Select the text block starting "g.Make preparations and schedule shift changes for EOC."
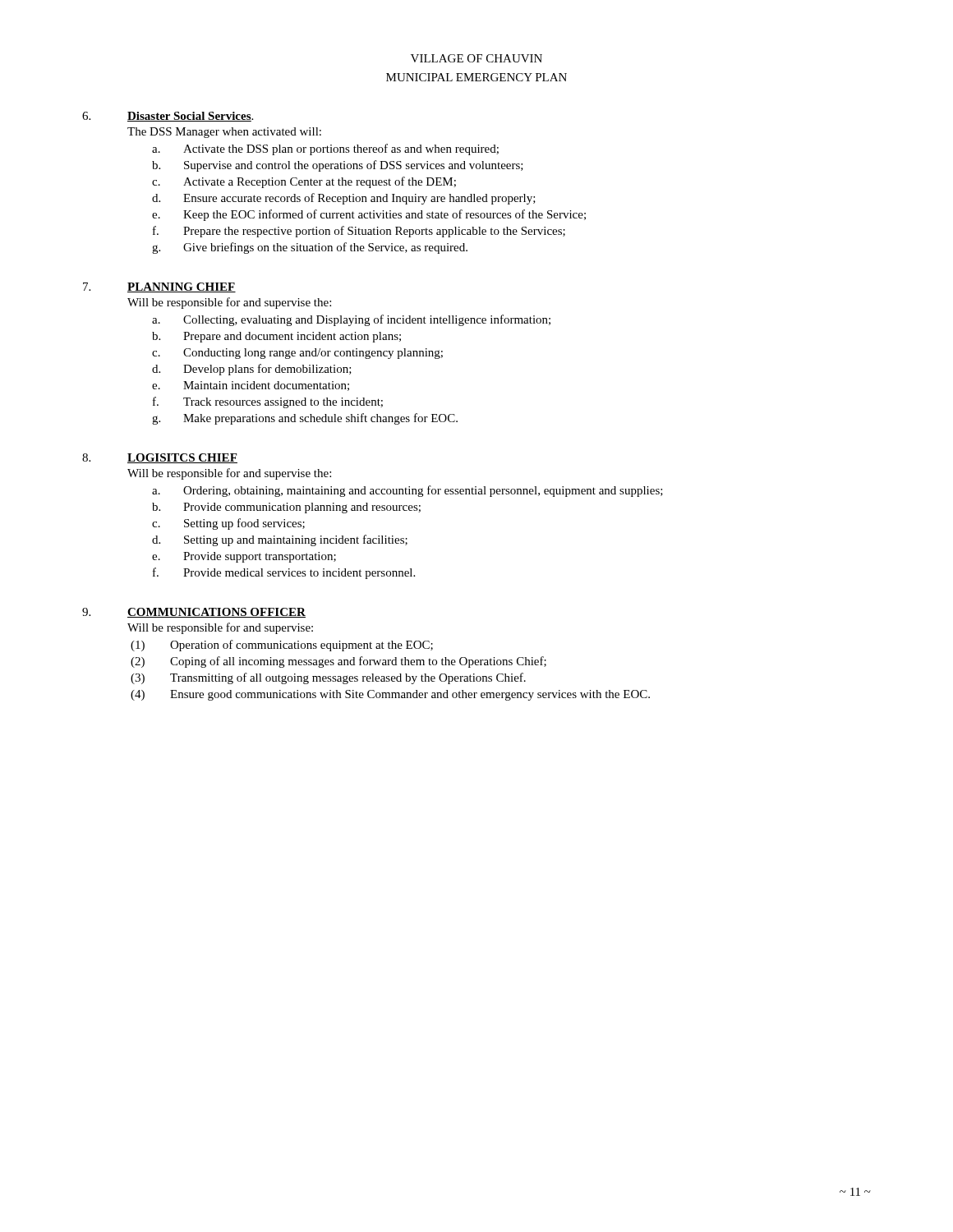 click(305, 419)
